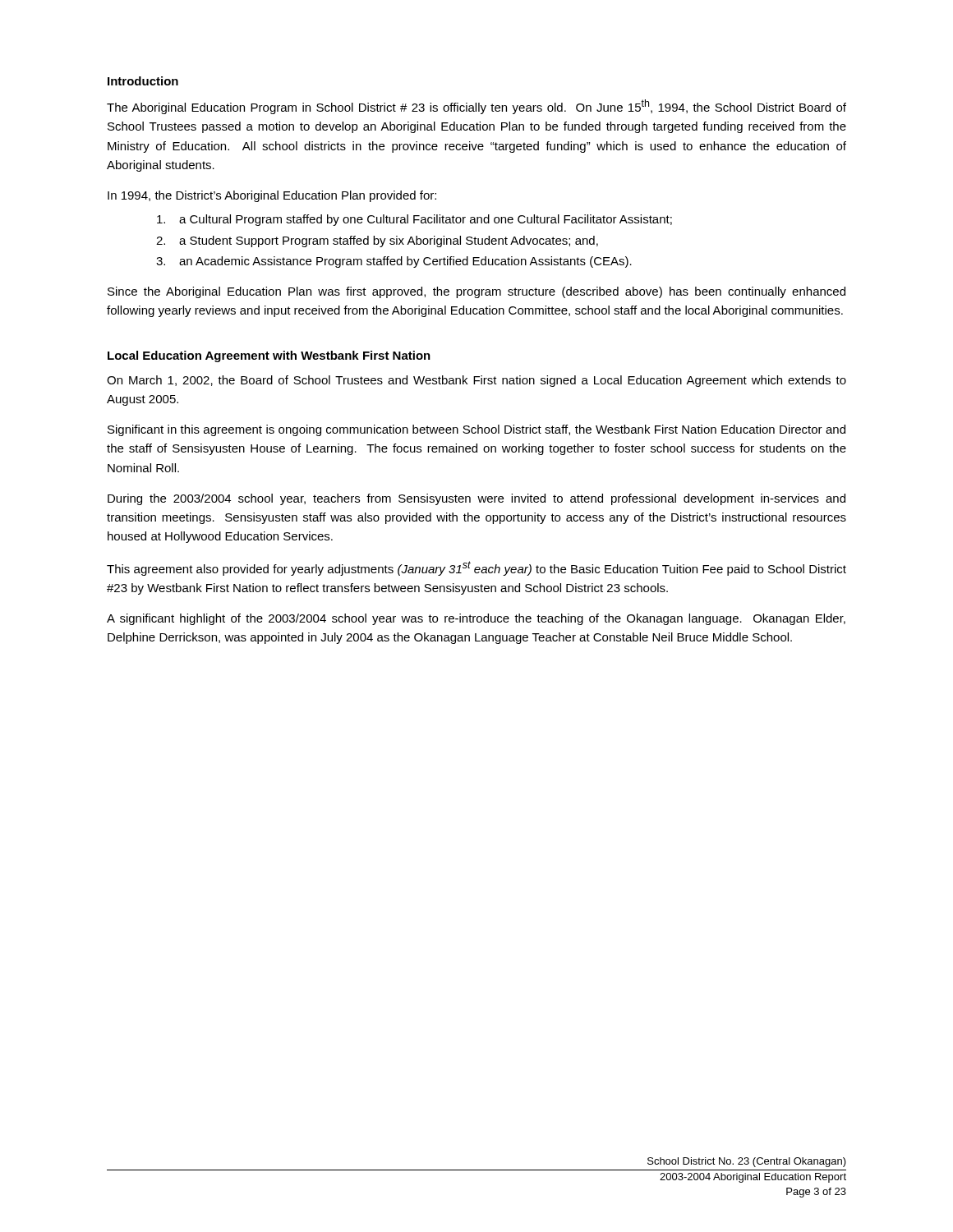
Task: Locate the region starting "A significant highlight of the 2003/2004 school year"
Action: pos(476,628)
